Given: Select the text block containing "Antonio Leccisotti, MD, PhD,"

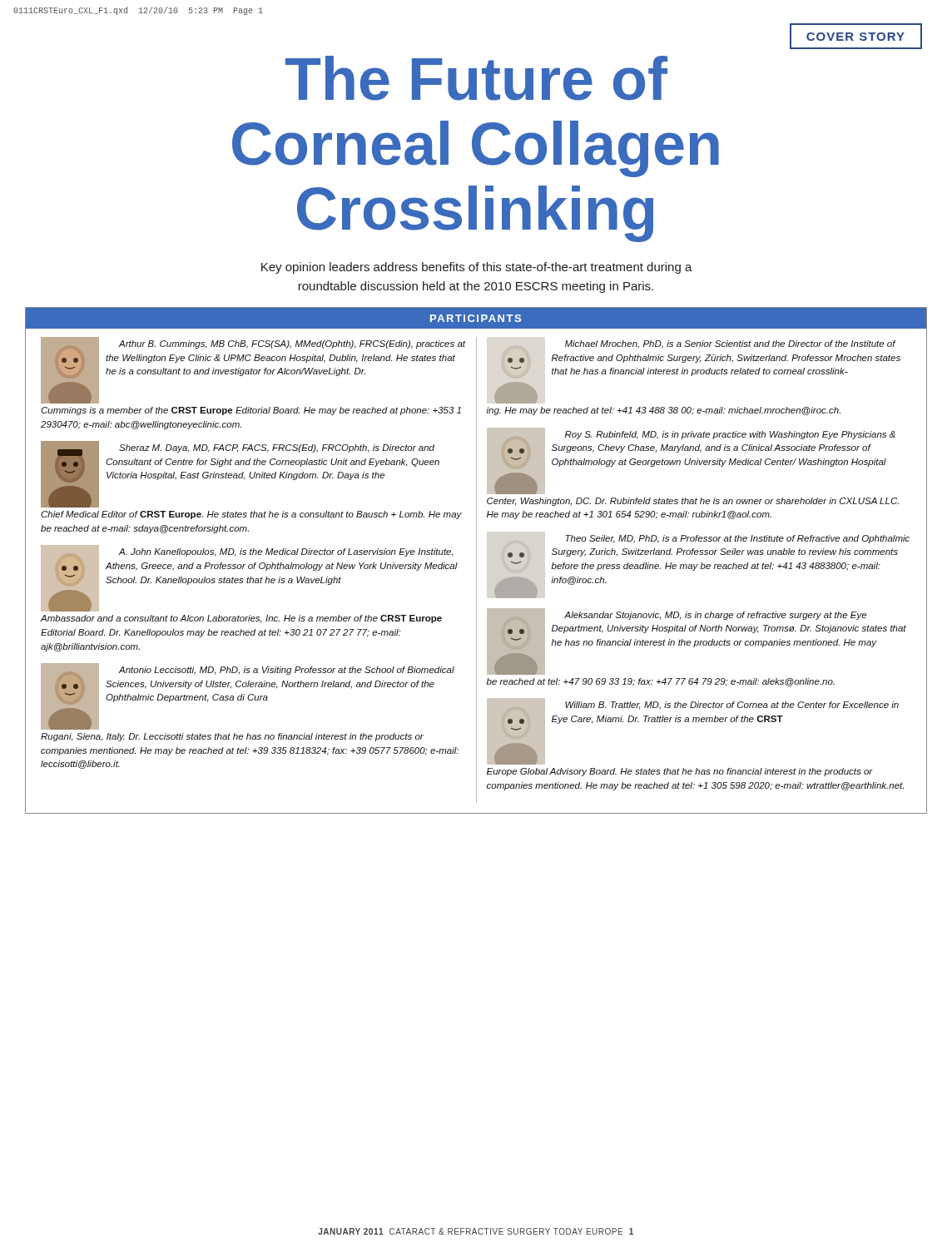Looking at the screenshot, I should tap(248, 696).
